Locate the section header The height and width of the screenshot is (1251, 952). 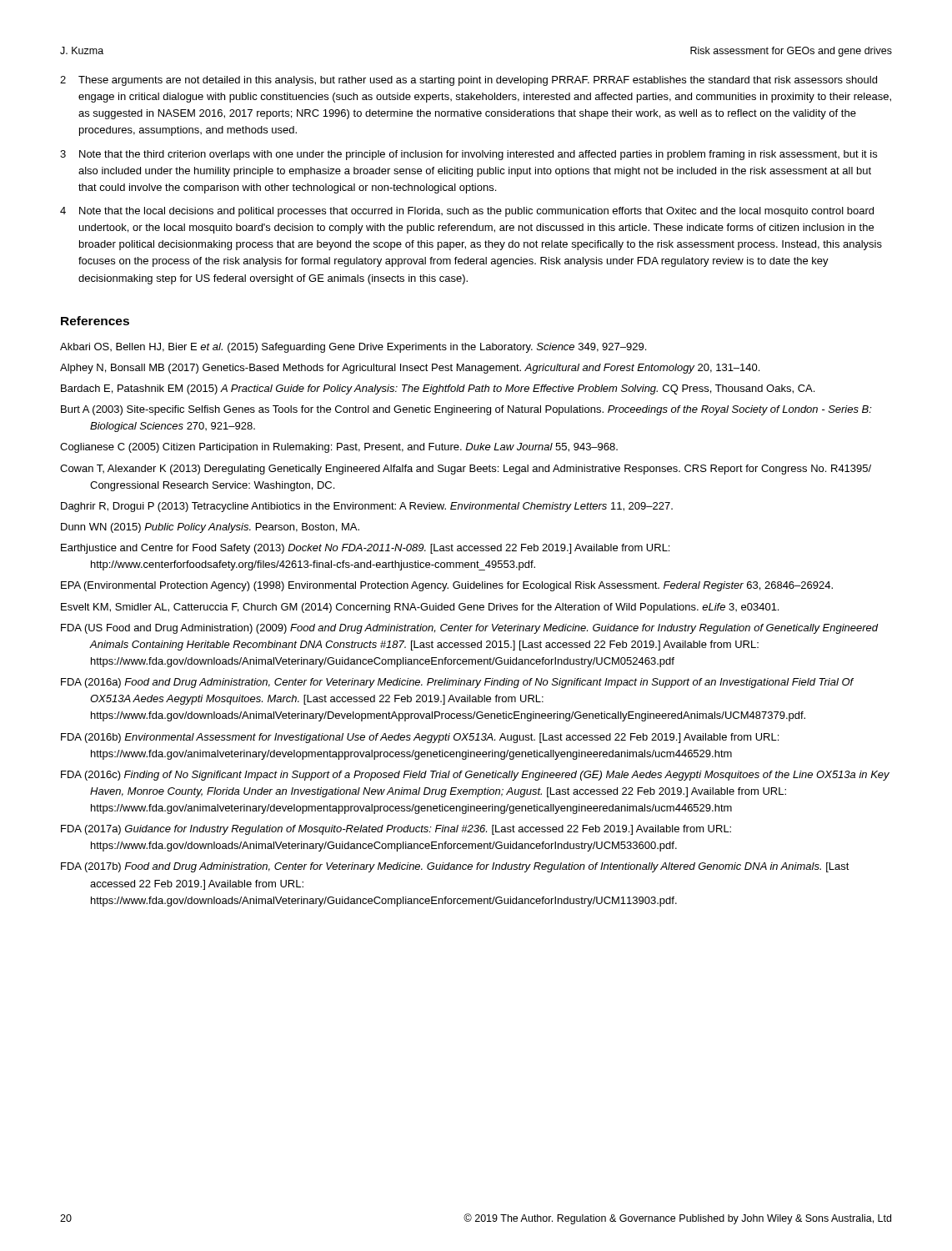click(95, 320)
